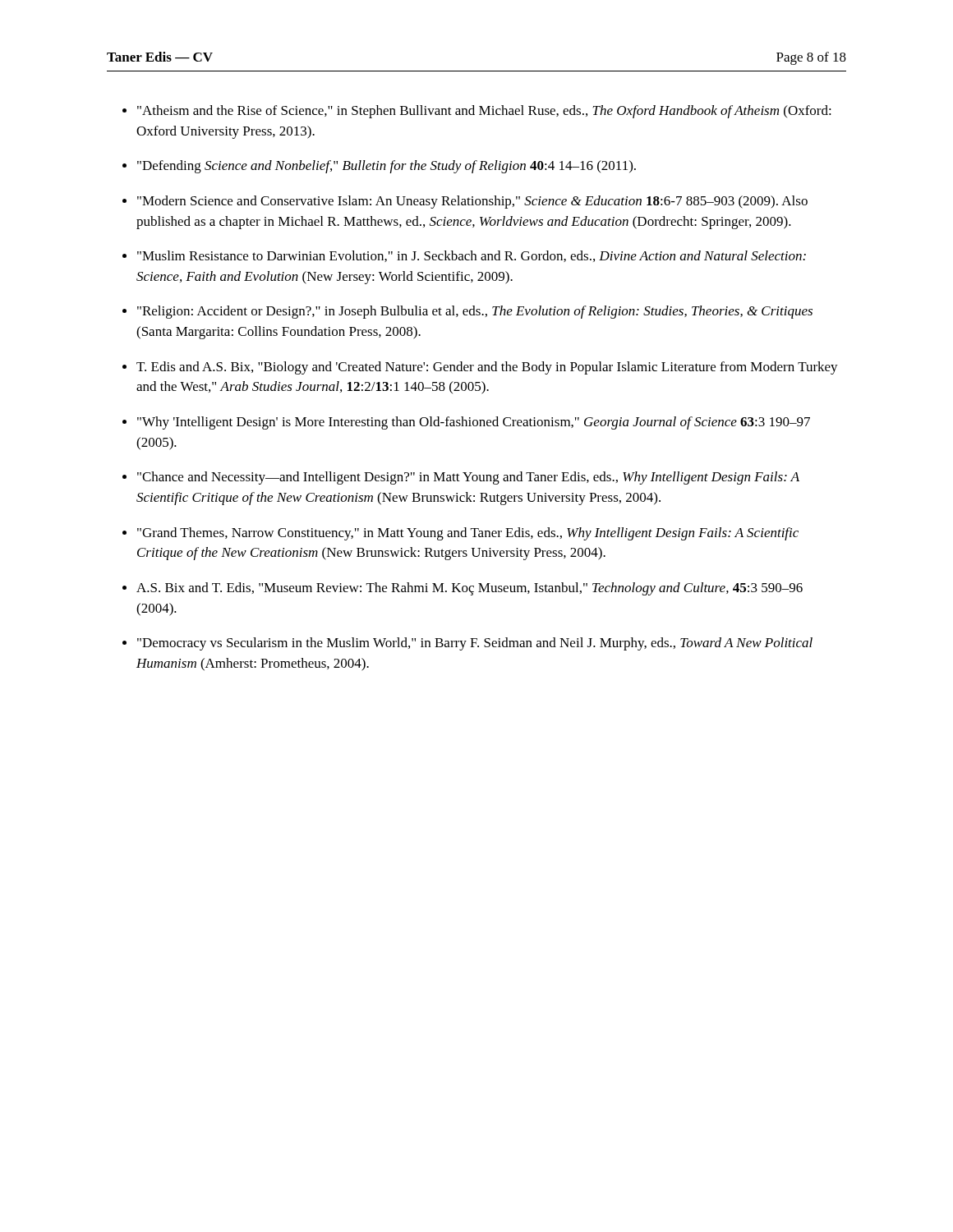The width and height of the screenshot is (953, 1232).
Task: Where is the passage that starts ""Grand Themes, Narrow Constituency," in Matt"?
Action: (x=468, y=542)
